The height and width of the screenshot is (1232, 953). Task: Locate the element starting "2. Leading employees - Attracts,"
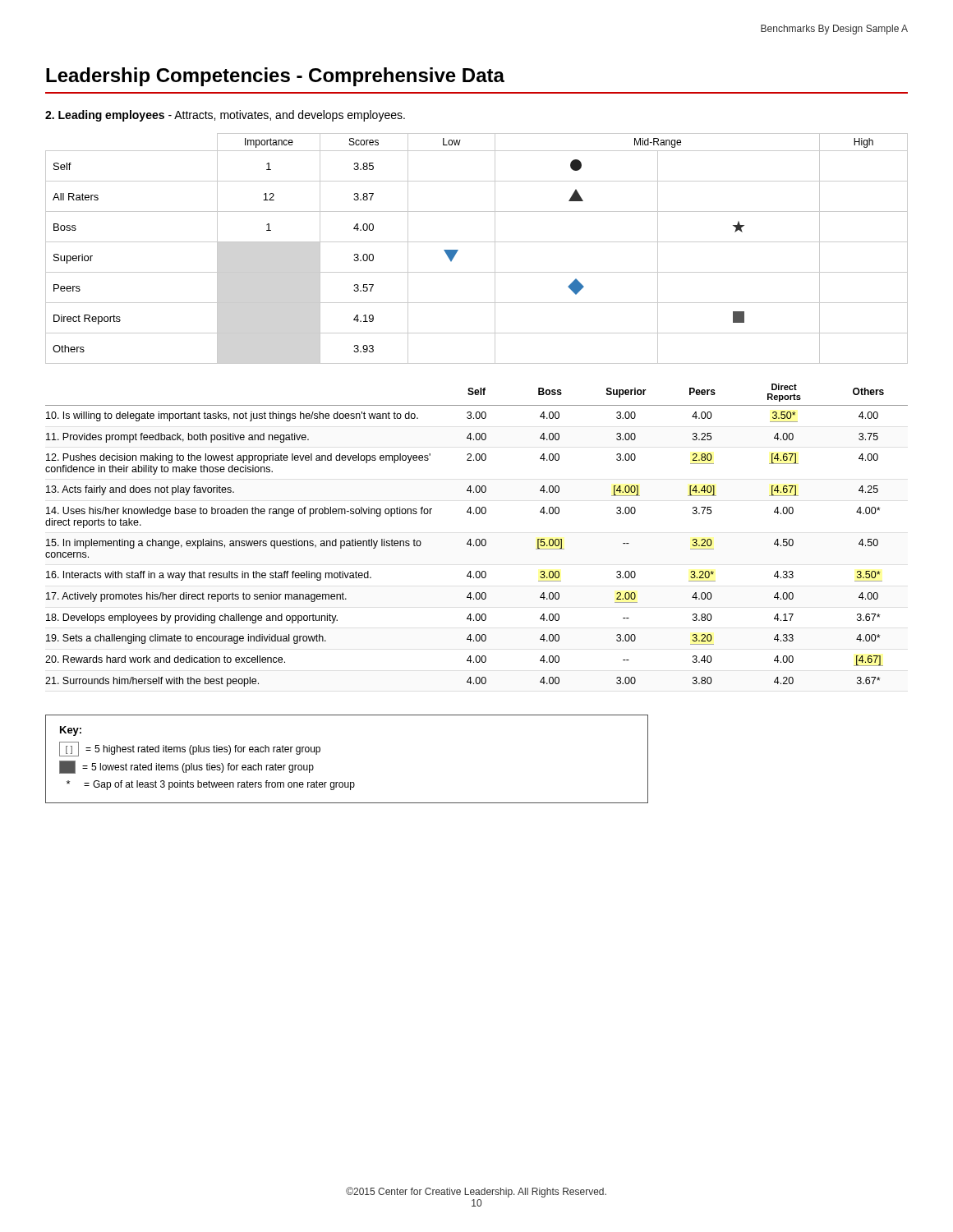click(225, 115)
